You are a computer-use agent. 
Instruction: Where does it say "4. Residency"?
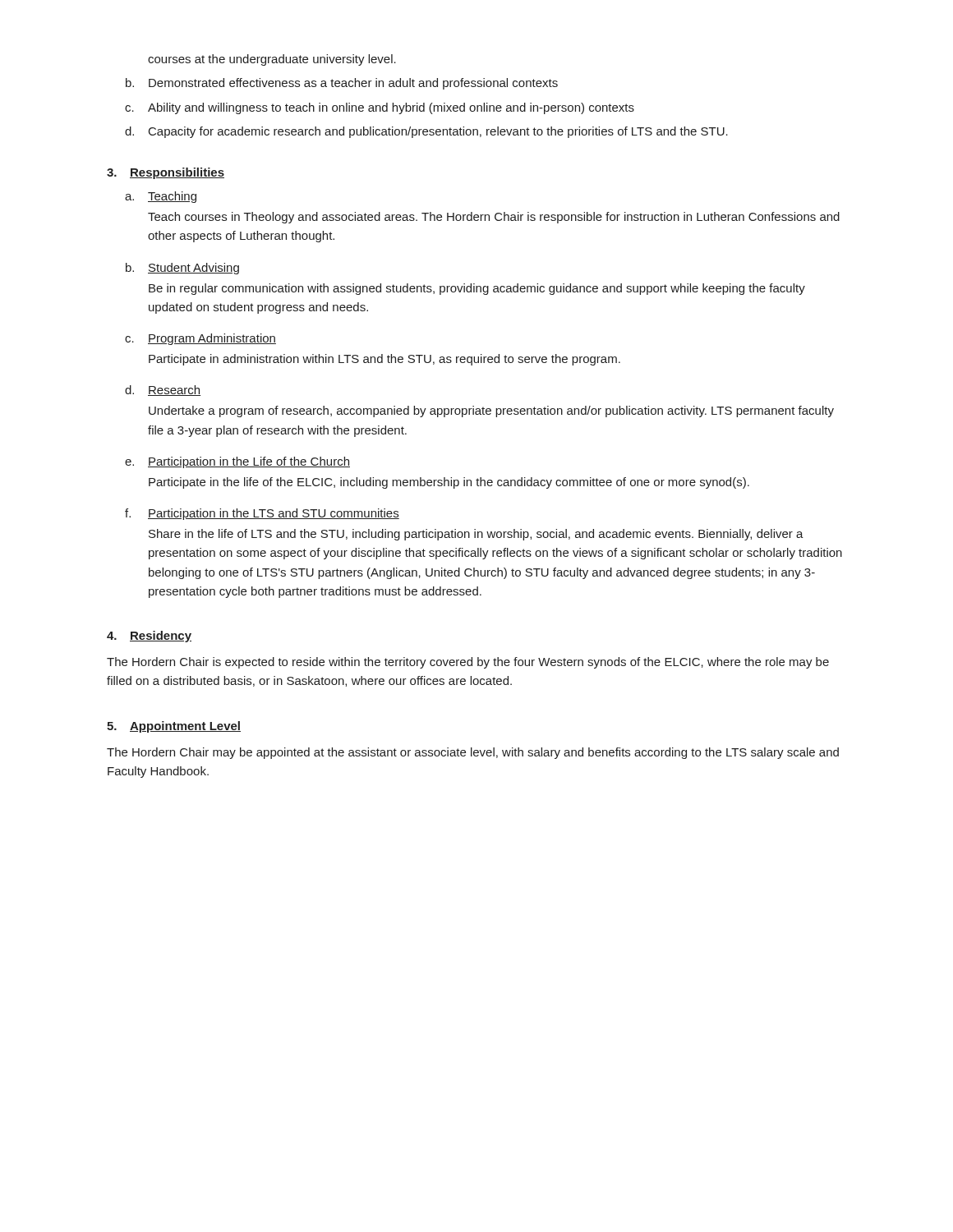pyautogui.click(x=149, y=635)
